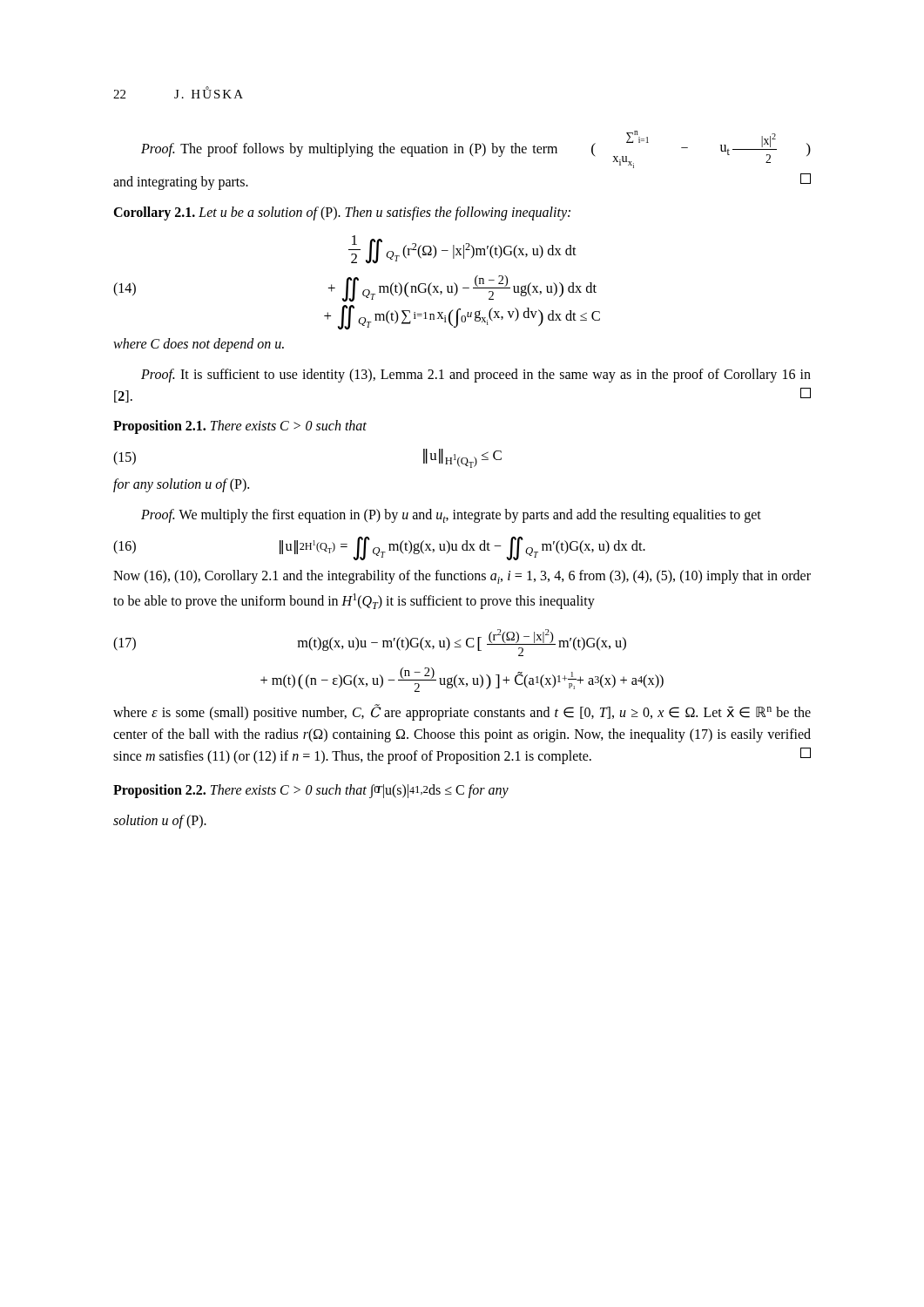This screenshot has width=924, height=1307.
Task: Select the formula that reads "(16) ‖u‖2H1(QT) = ∬ QT m(t)g(x, u)u"
Action: (x=462, y=547)
